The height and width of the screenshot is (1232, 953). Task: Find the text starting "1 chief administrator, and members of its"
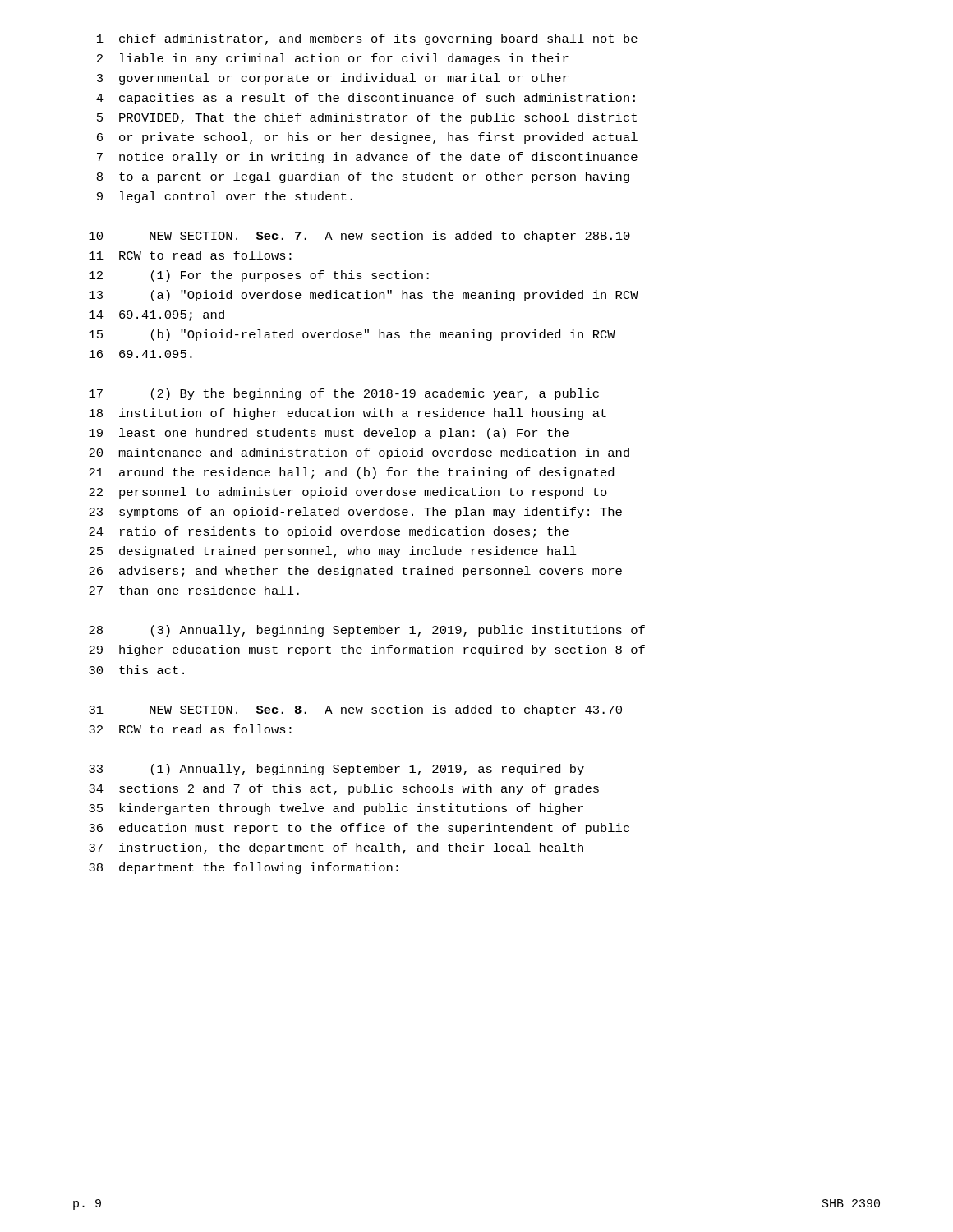[476, 39]
